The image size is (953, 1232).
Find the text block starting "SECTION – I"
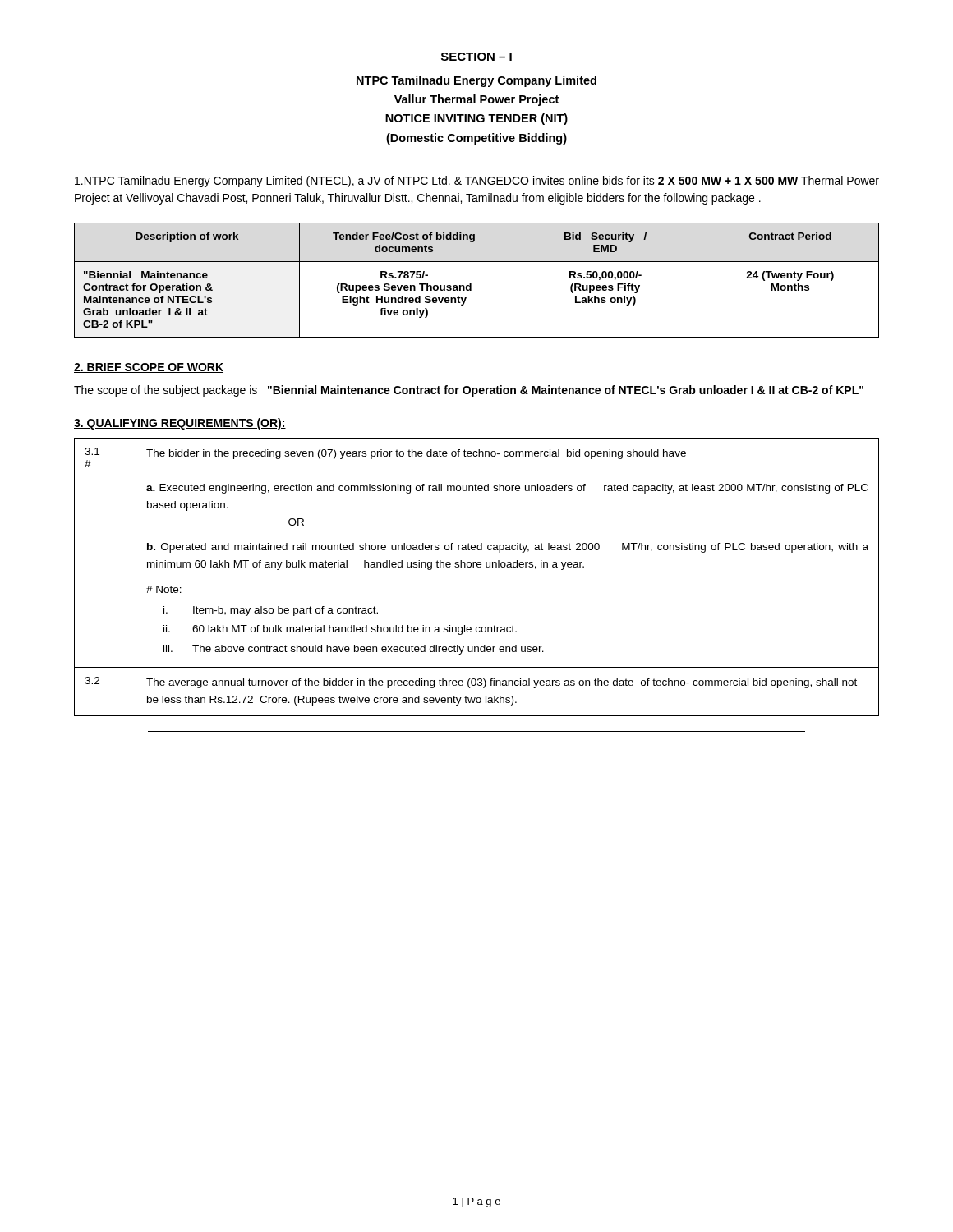(476, 56)
